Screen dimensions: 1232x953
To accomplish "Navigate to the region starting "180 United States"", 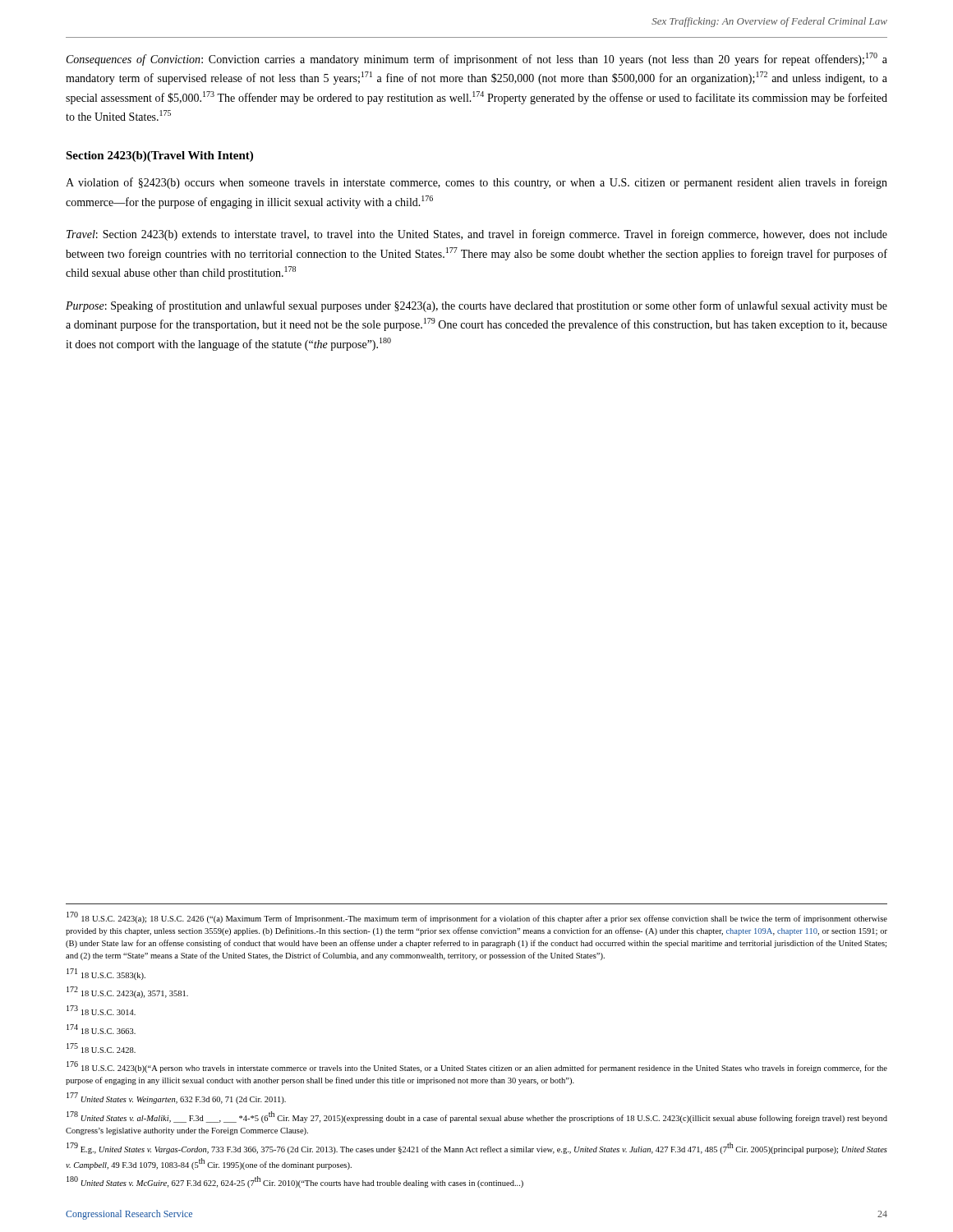I will (295, 1181).
